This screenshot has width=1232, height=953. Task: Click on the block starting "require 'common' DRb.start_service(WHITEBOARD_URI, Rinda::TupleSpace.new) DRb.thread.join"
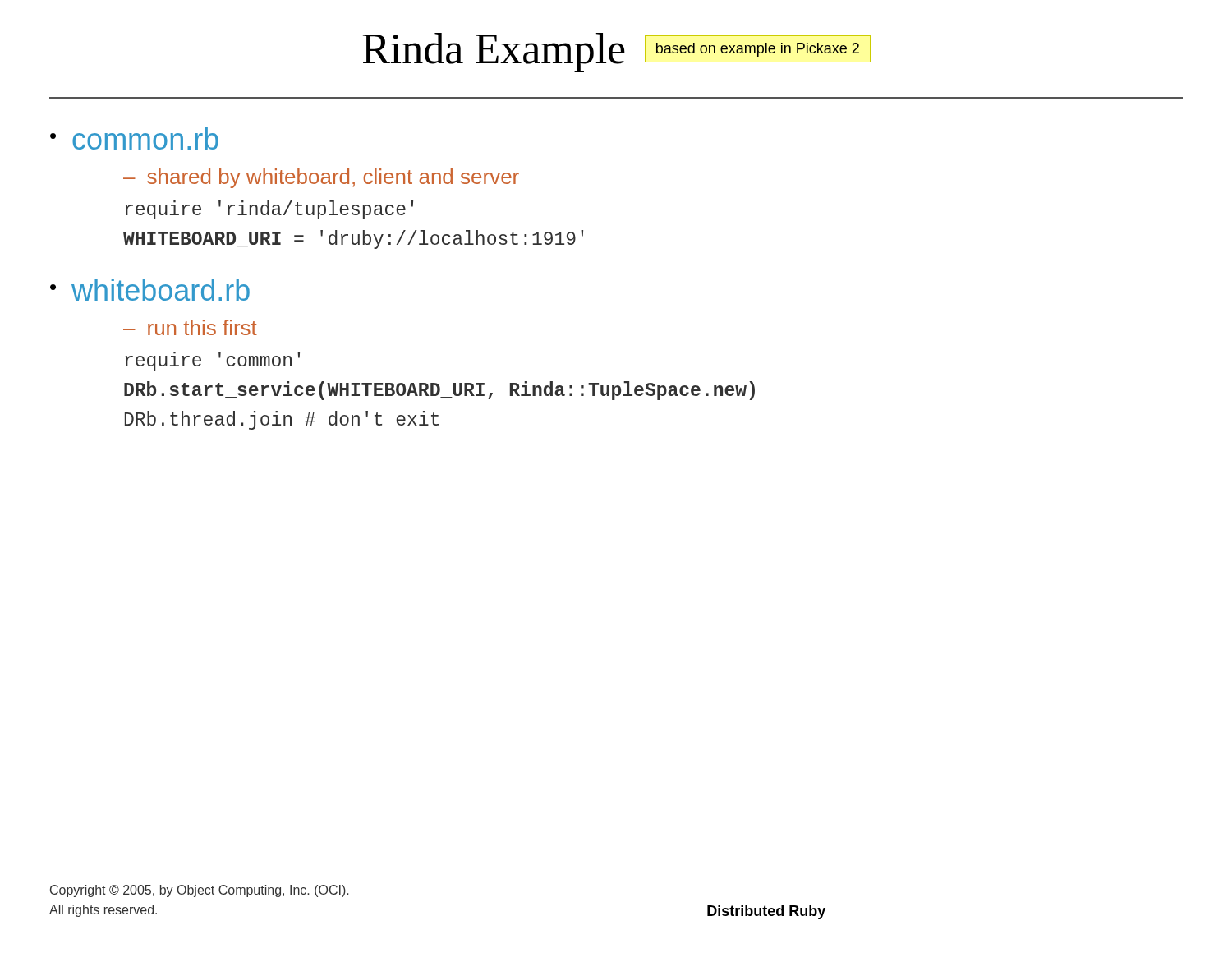pyautogui.click(x=441, y=391)
